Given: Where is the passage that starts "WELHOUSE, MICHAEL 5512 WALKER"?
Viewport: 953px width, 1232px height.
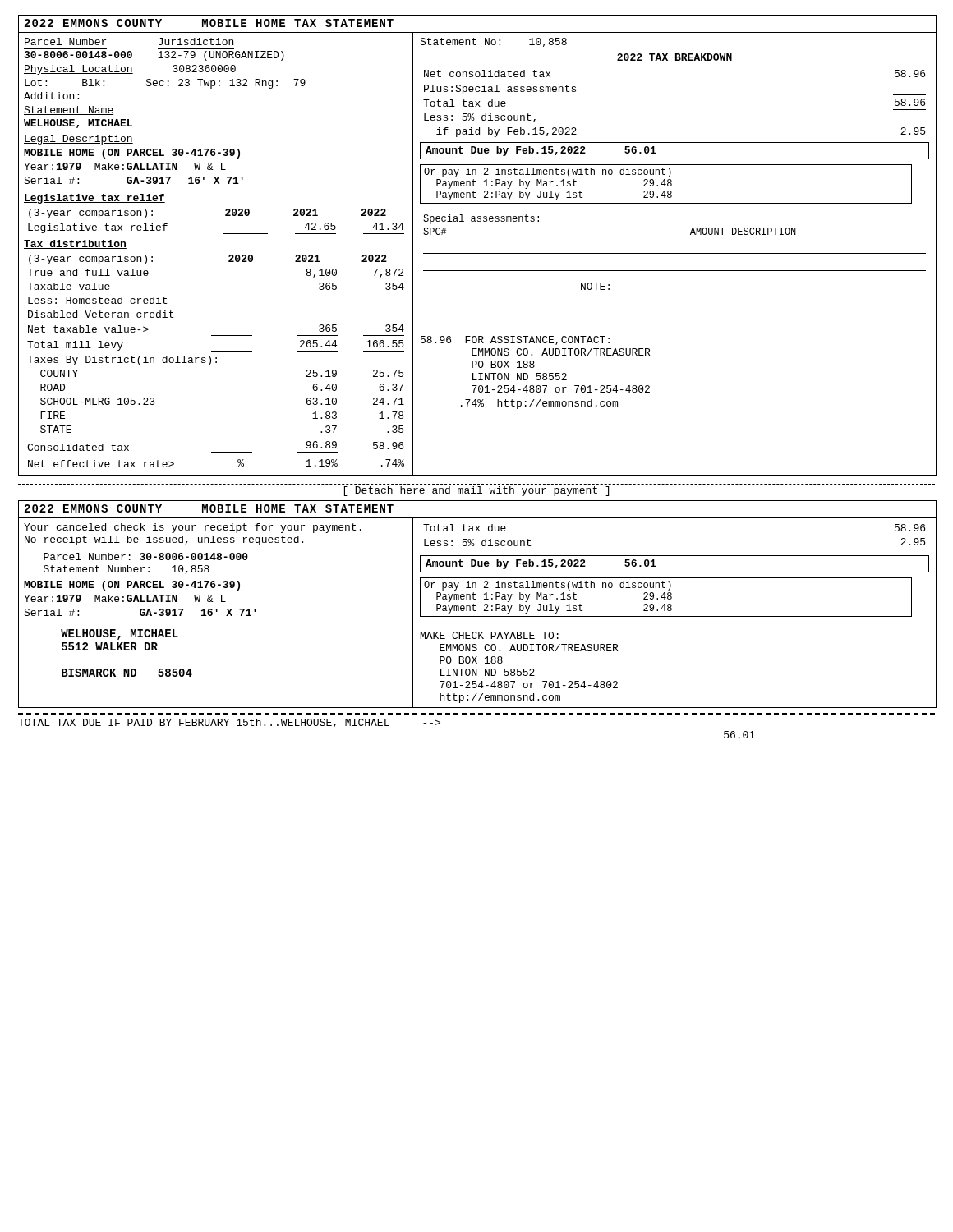Looking at the screenshot, I should click(116, 654).
